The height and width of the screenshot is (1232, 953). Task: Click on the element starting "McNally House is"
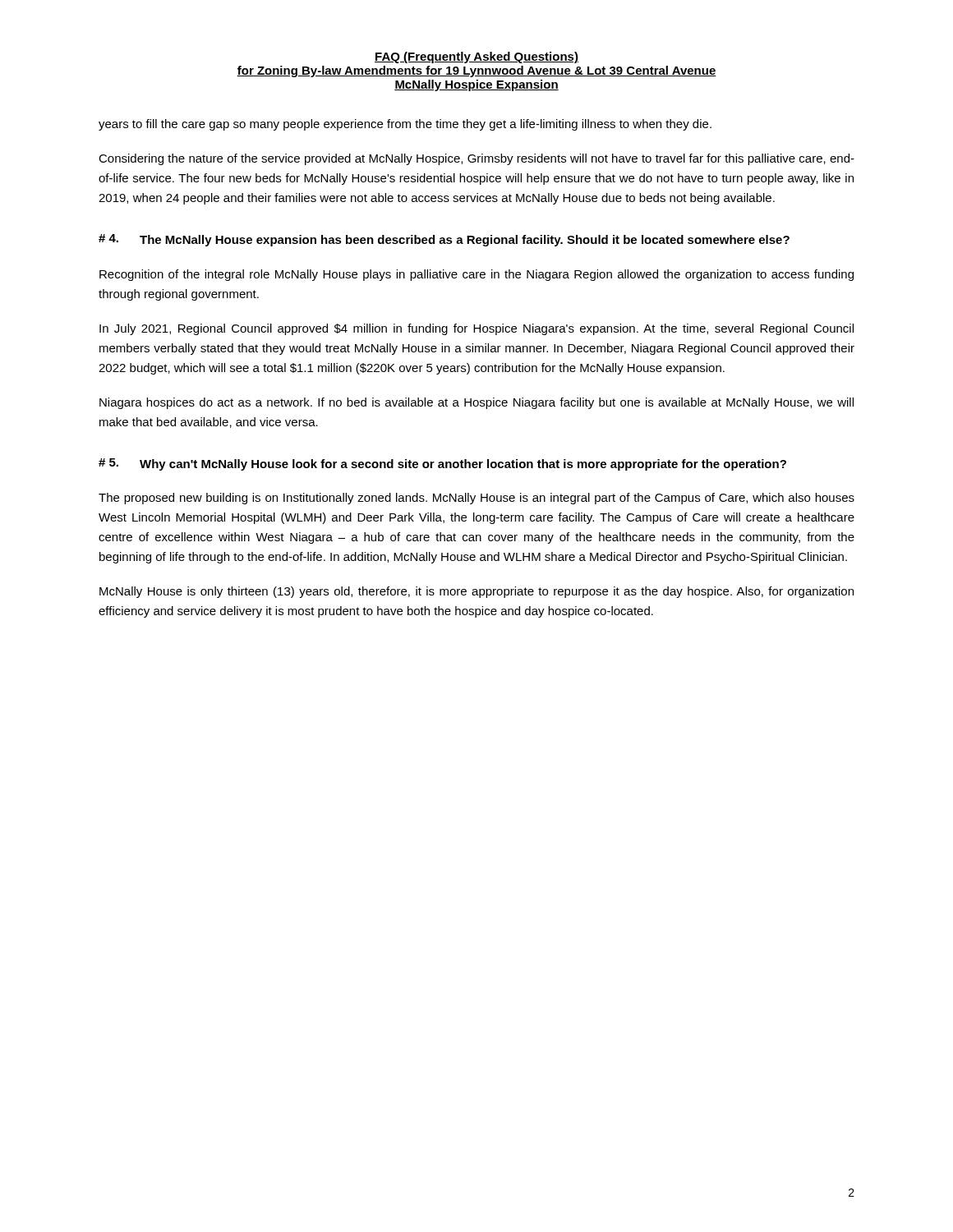tap(476, 601)
